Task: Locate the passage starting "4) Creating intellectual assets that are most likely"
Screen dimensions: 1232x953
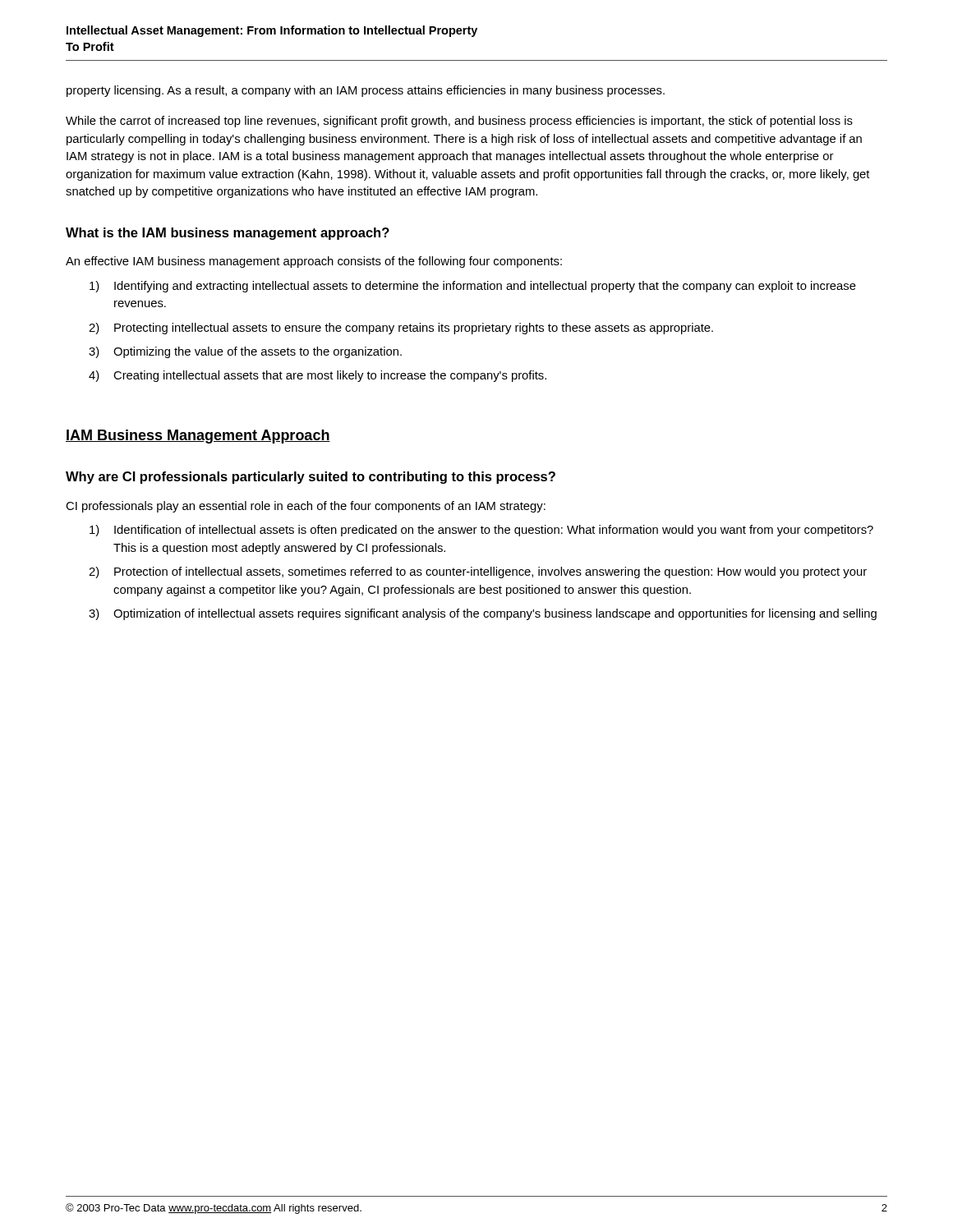Action: pos(488,376)
